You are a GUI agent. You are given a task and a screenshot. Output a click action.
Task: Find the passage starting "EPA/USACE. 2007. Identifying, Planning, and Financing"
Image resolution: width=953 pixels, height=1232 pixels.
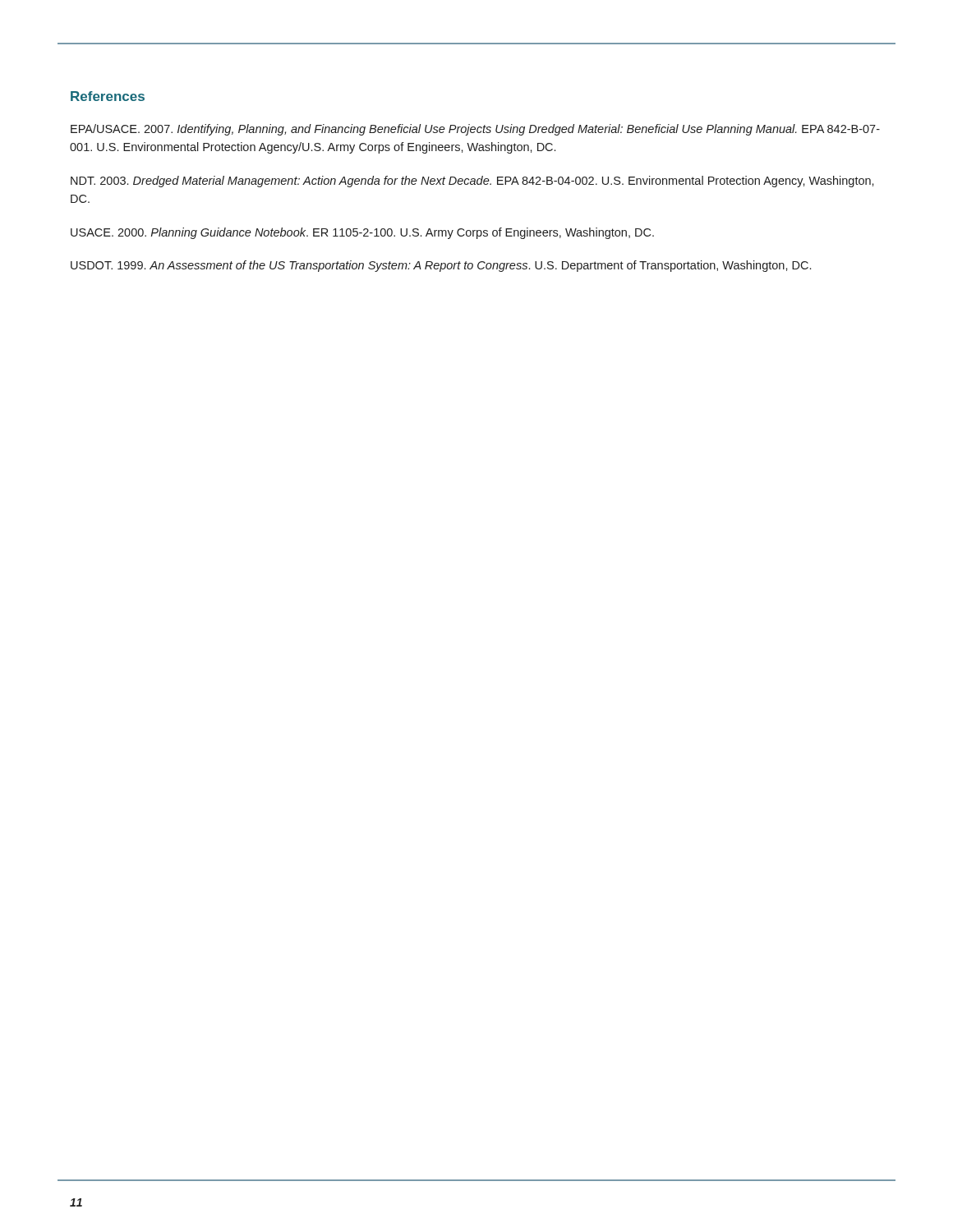tap(475, 138)
